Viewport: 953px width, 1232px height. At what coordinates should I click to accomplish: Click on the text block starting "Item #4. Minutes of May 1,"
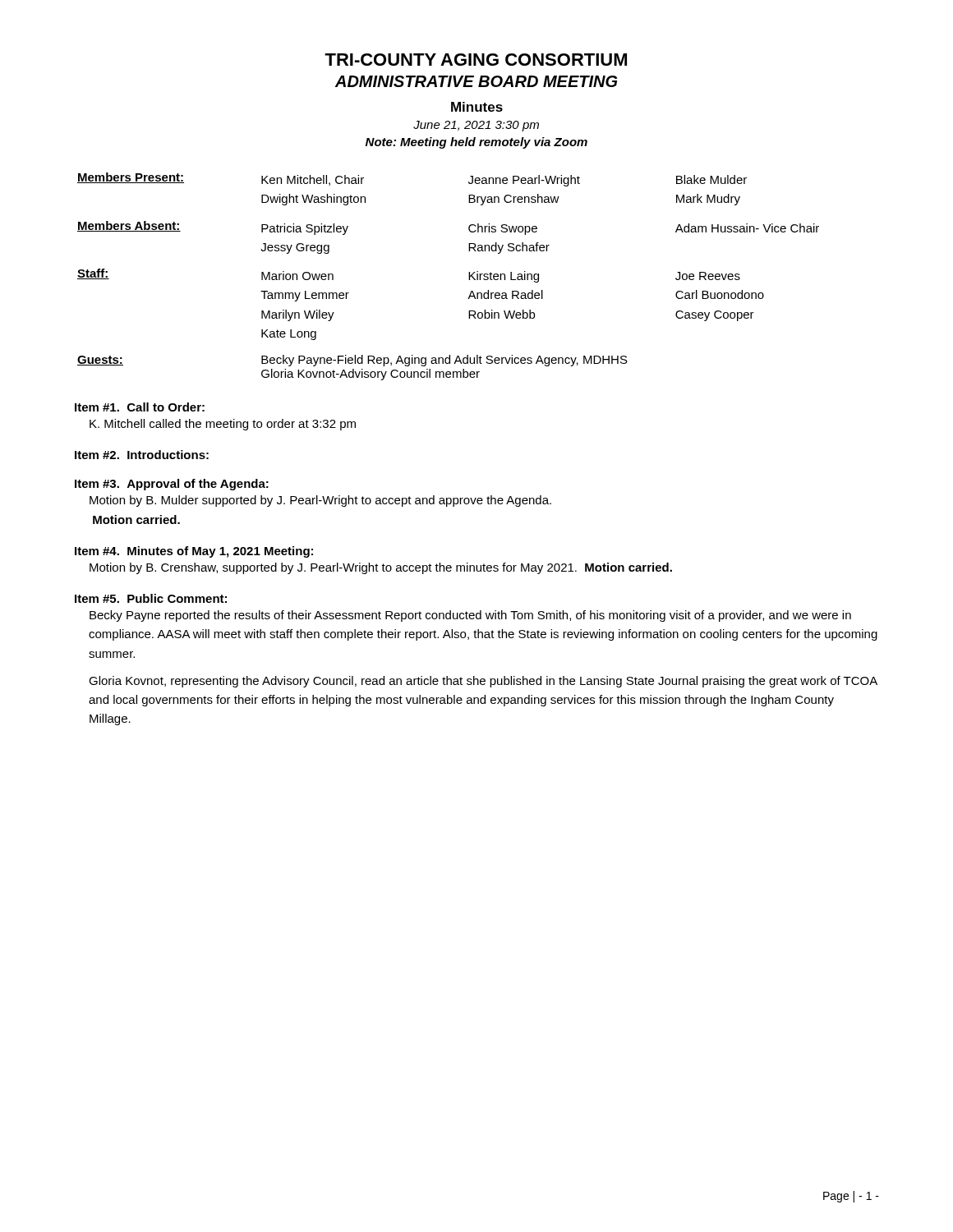pyautogui.click(x=194, y=551)
